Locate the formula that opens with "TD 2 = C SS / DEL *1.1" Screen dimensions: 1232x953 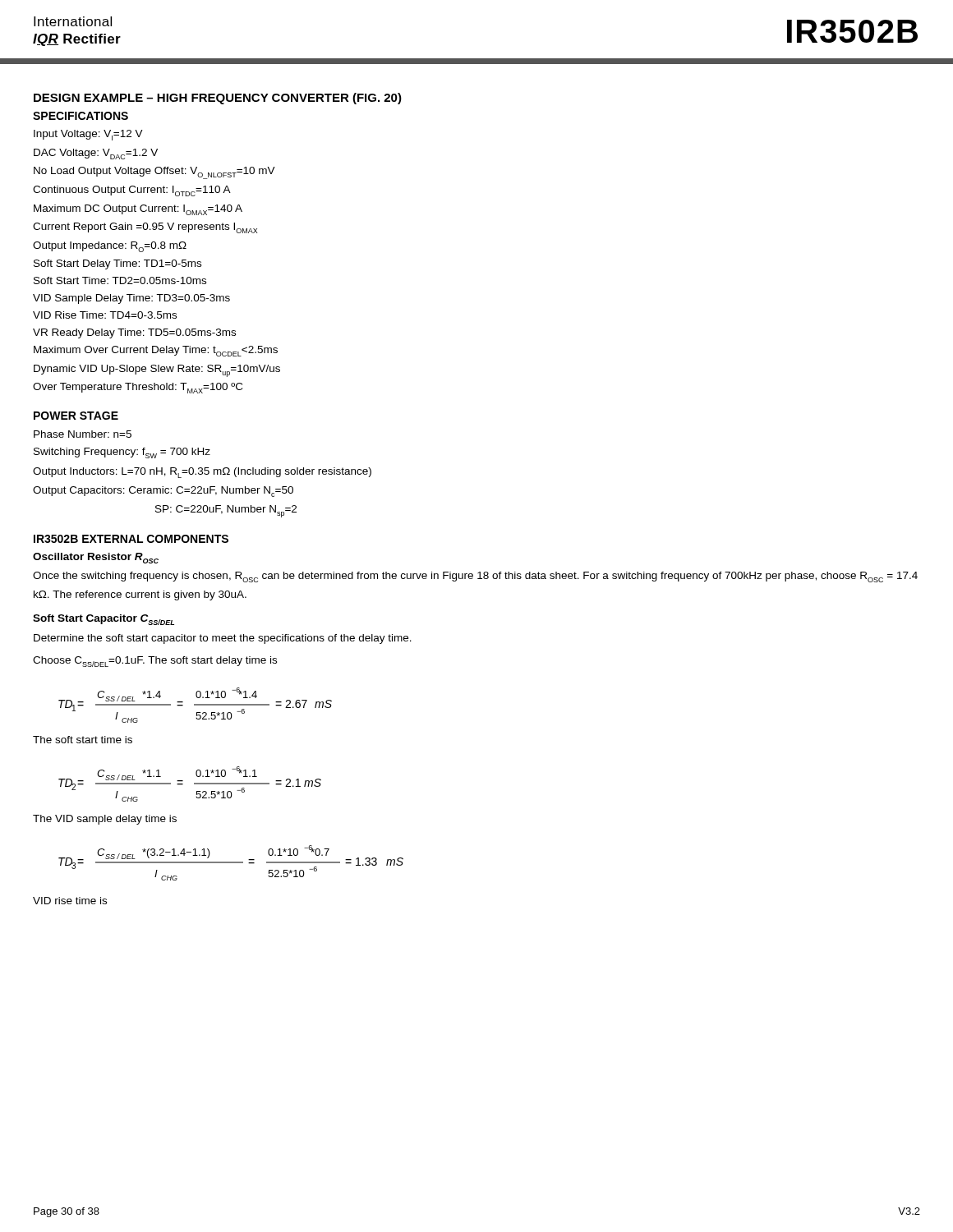click(x=263, y=780)
